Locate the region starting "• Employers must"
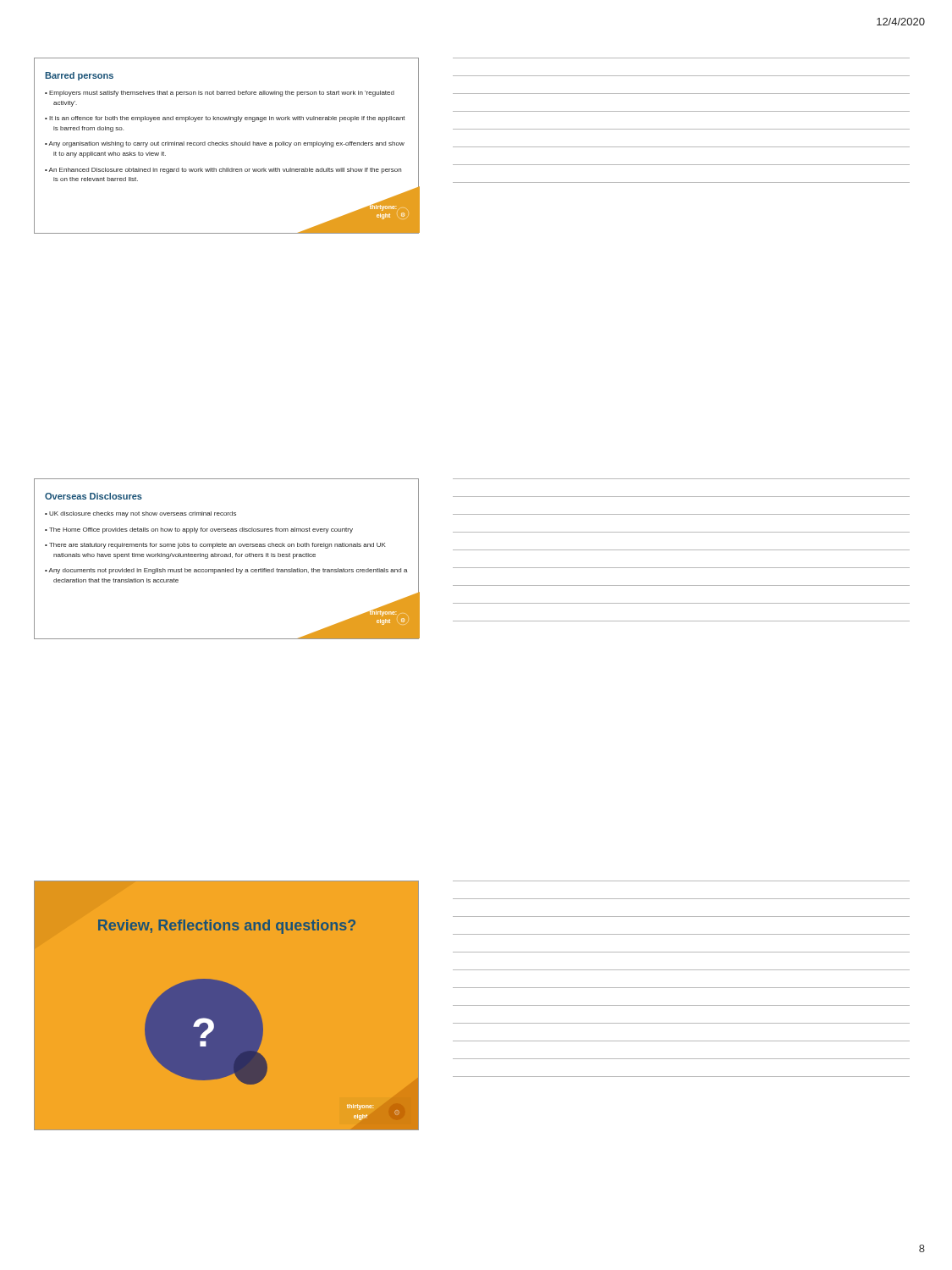Viewport: 952px width, 1270px height. pos(220,98)
